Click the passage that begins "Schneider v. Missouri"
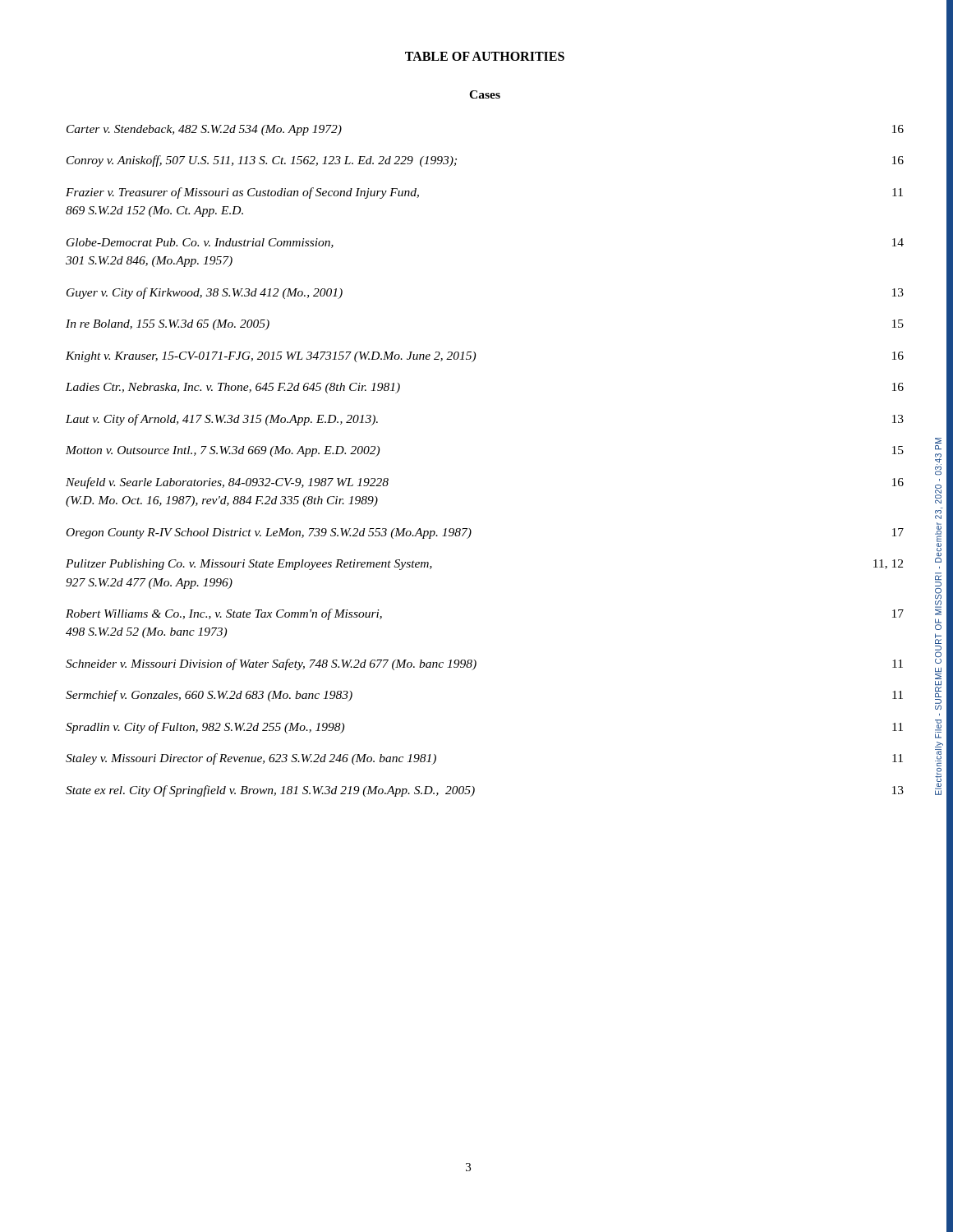The width and height of the screenshot is (953, 1232). (x=485, y=664)
